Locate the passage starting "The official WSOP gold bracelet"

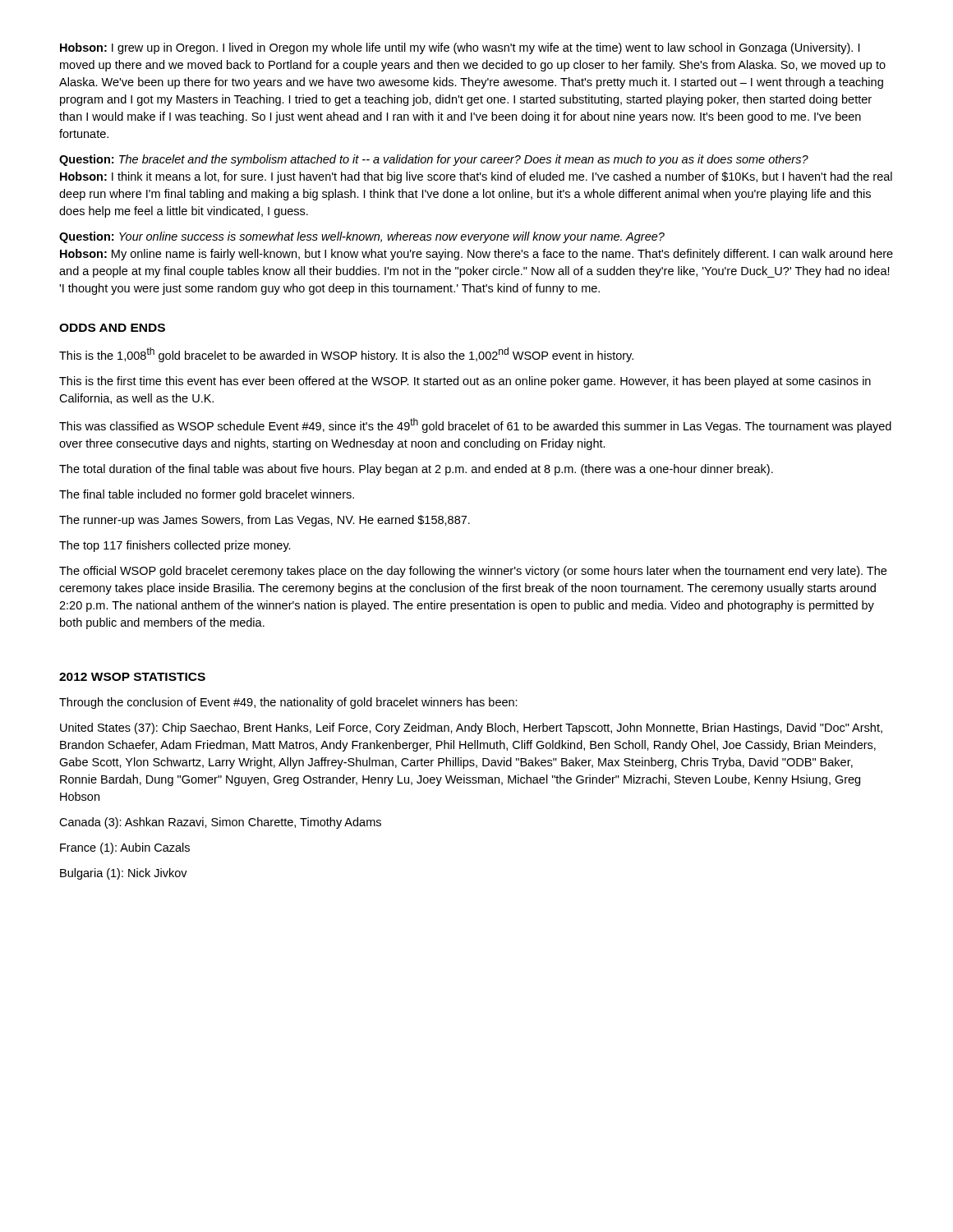coord(476,597)
